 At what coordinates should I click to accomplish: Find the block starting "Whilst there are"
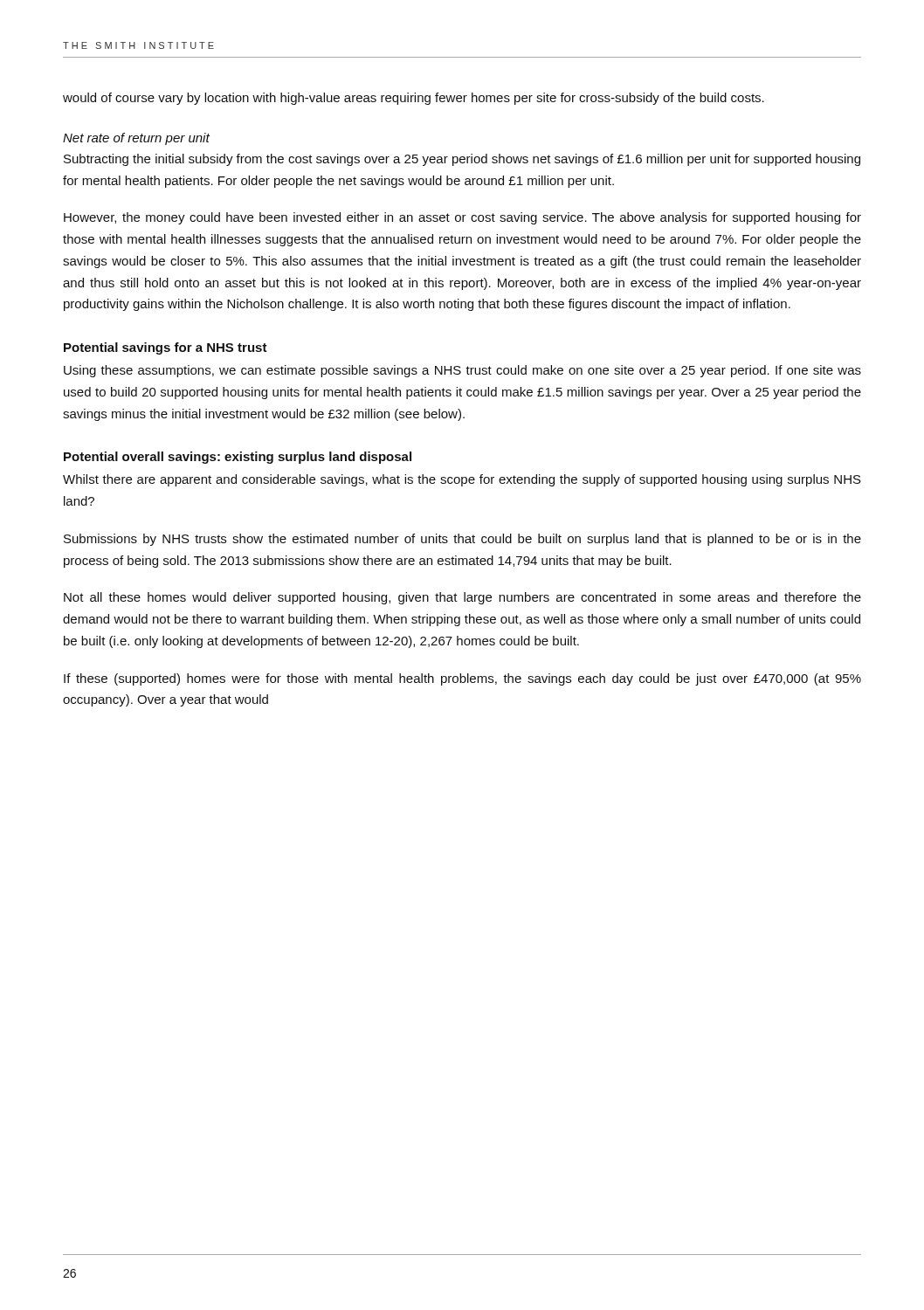click(462, 490)
